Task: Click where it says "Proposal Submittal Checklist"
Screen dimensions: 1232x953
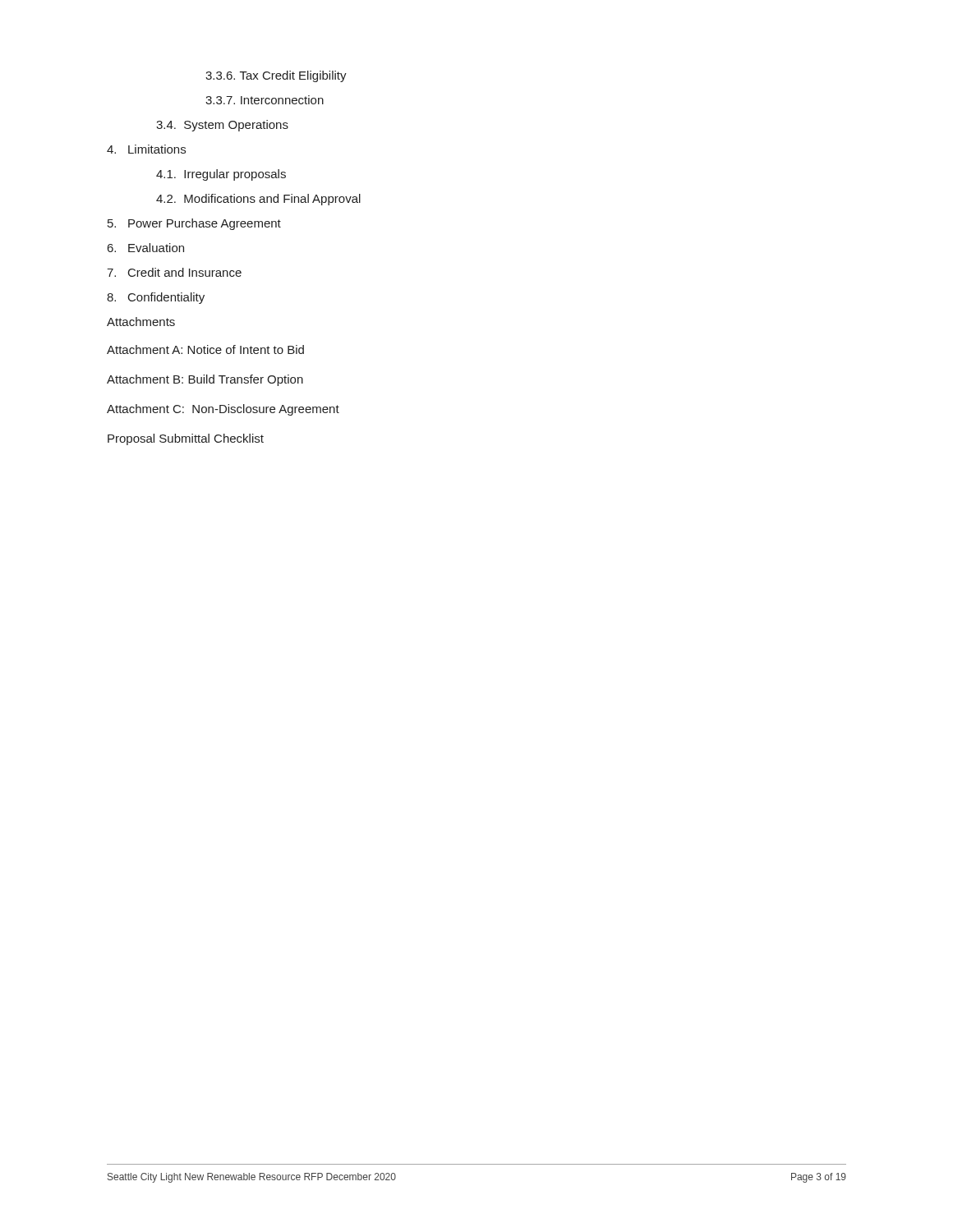Action: pyautogui.click(x=185, y=438)
